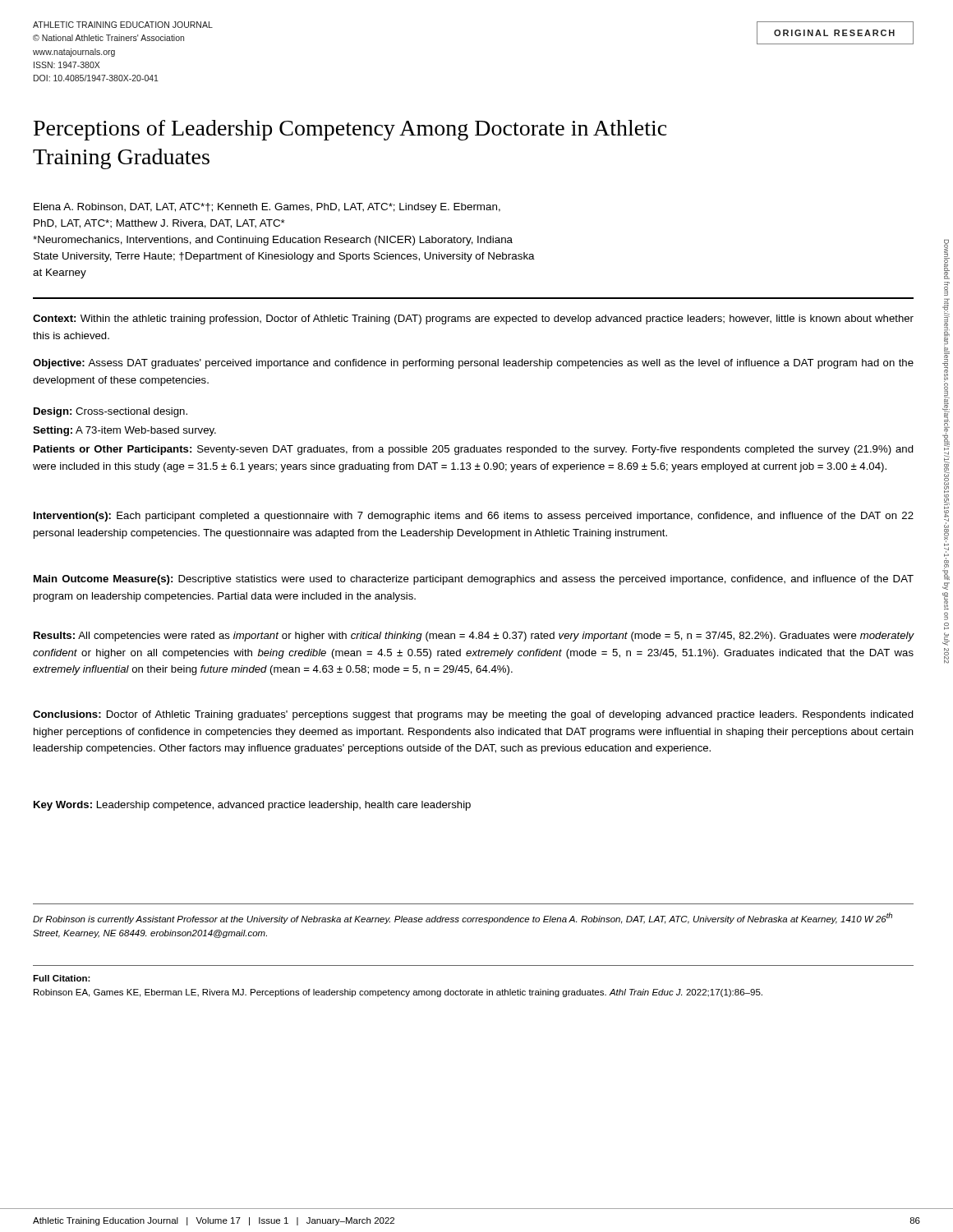Image resolution: width=953 pixels, height=1232 pixels.
Task: Click on the text block starting "Objective: Assess DAT graduates' perceived importance and confidence"
Action: click(x=473, y=371)
